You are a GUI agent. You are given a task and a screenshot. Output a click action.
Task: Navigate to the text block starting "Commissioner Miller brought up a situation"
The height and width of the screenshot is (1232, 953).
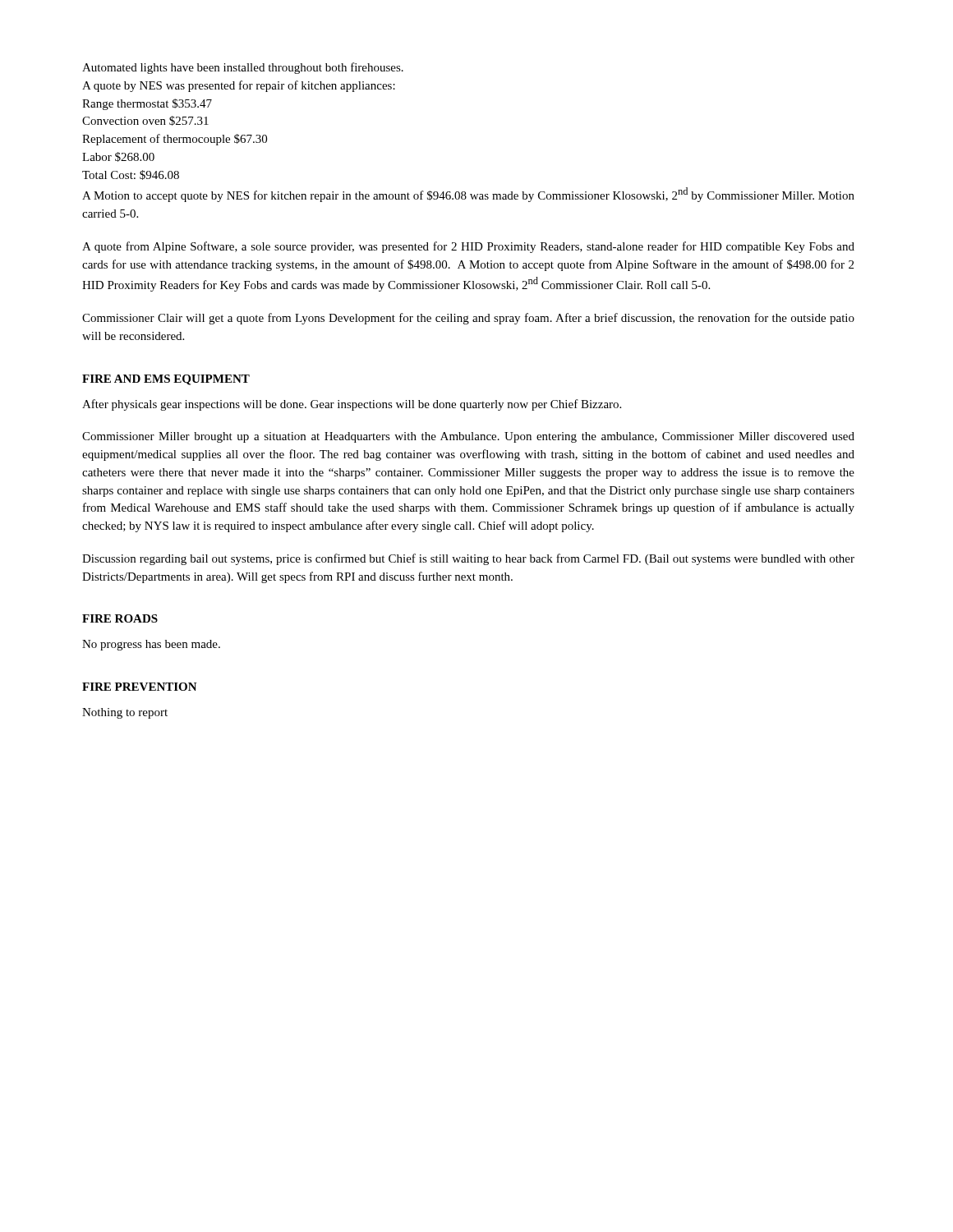coord(468,481)
